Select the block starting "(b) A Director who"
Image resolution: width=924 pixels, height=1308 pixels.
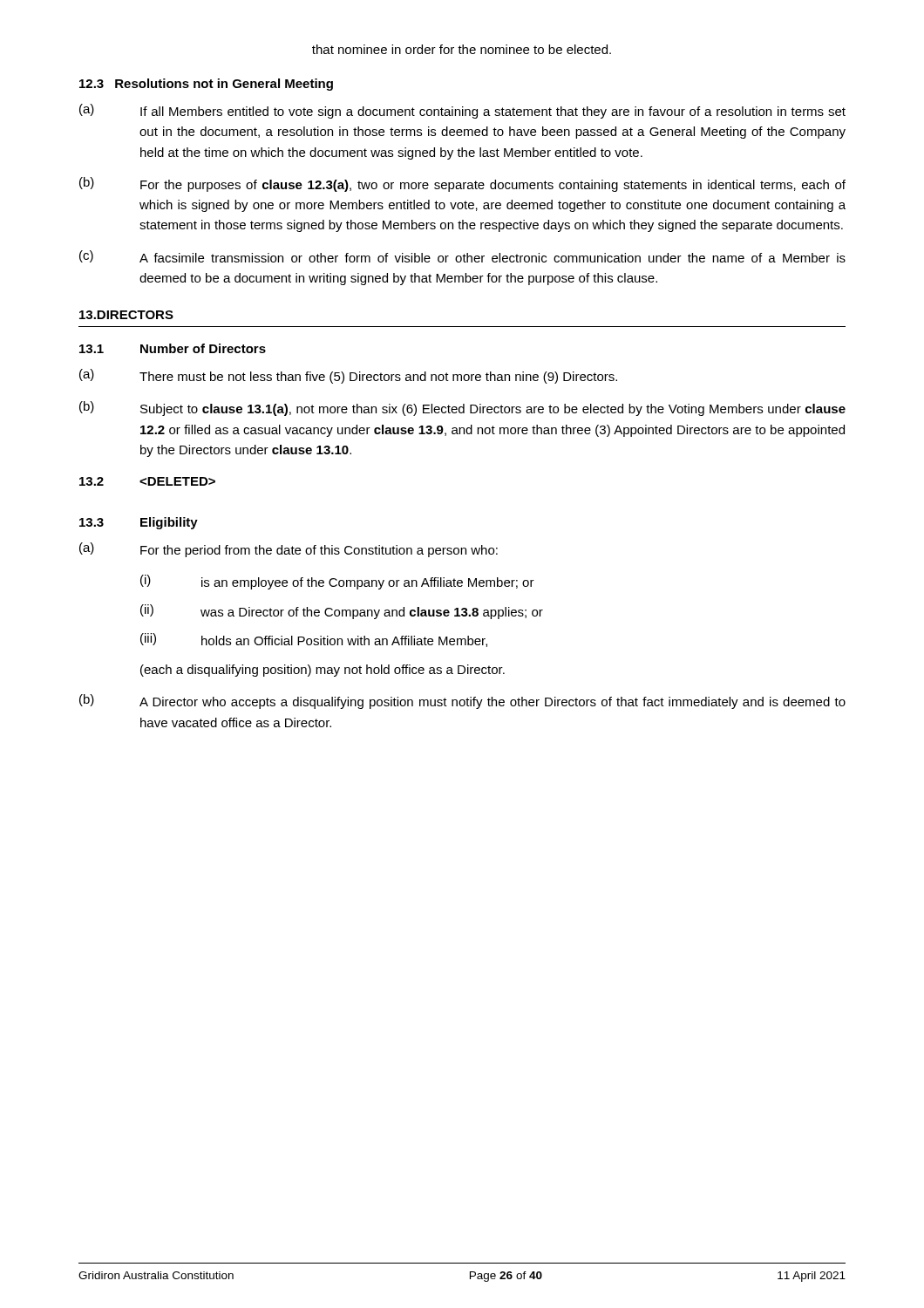point(462,712)
